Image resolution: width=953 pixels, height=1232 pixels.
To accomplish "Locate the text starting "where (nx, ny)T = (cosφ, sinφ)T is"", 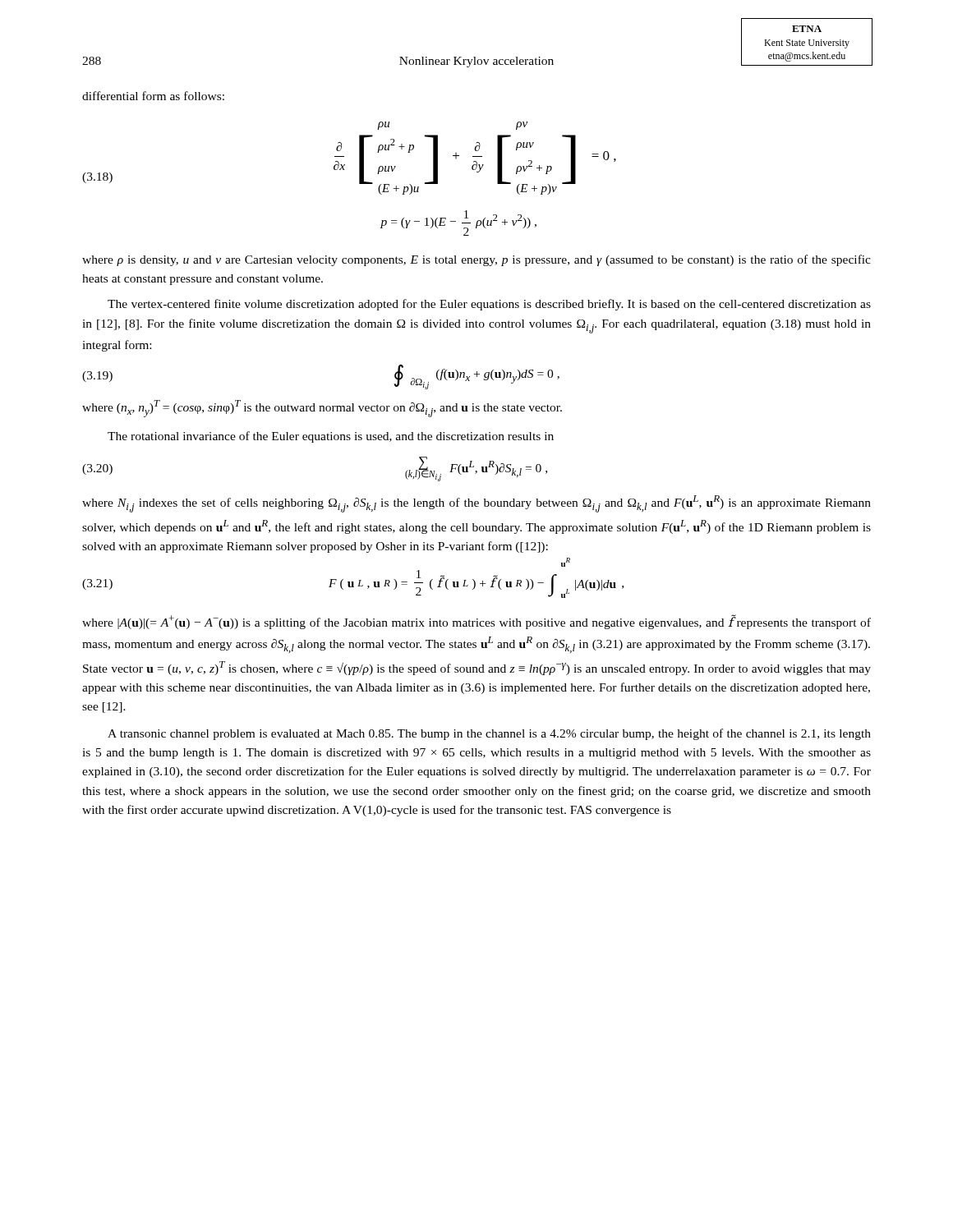I will 322,407.
